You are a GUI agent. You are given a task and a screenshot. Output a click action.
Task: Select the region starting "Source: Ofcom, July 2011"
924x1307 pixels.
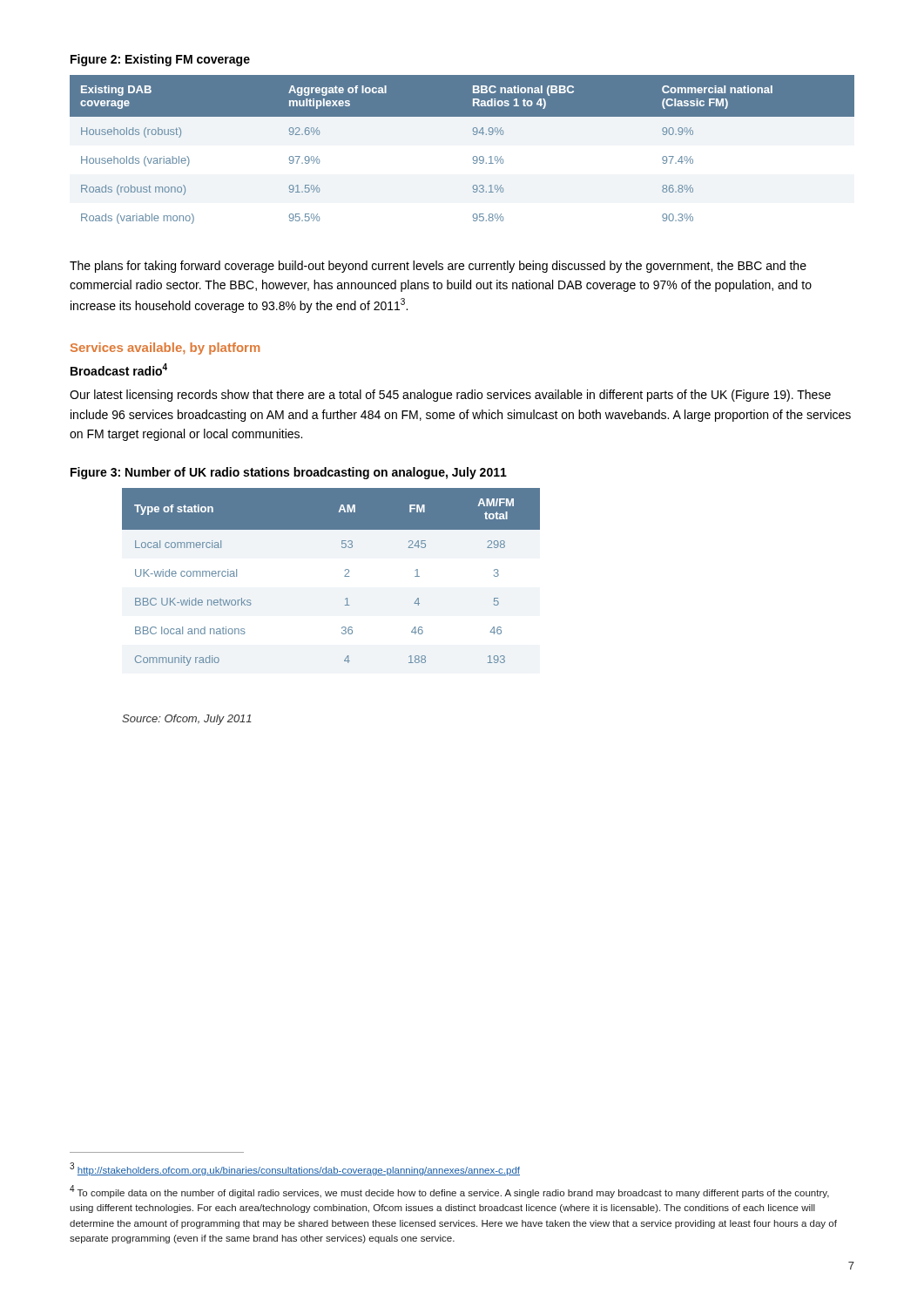click(x=187, y=718)
